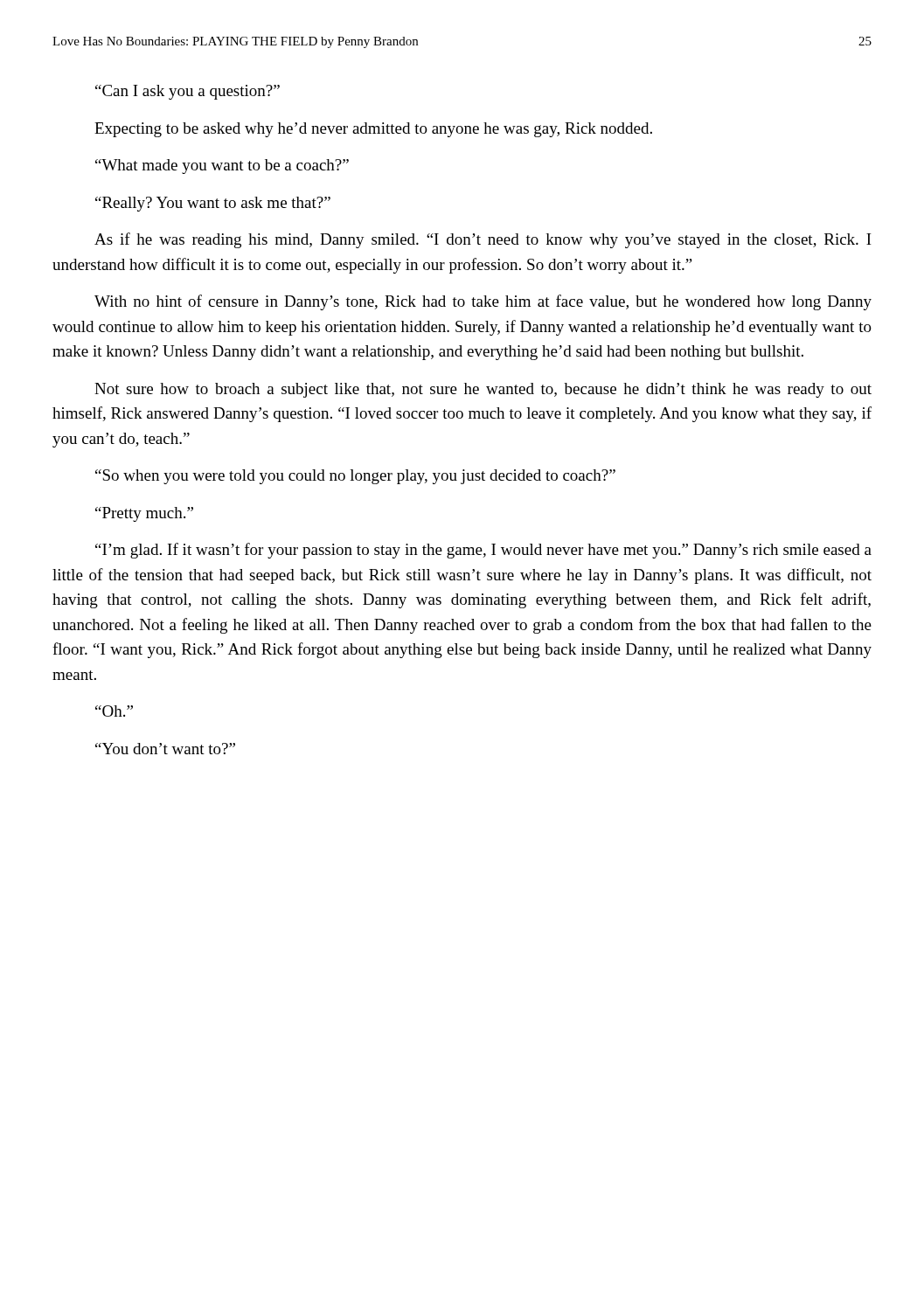Locate the text block containing "“So when you were told you"
This screenshot has width=924, height=1311.
pyautogui.click(x=355, y=475)
